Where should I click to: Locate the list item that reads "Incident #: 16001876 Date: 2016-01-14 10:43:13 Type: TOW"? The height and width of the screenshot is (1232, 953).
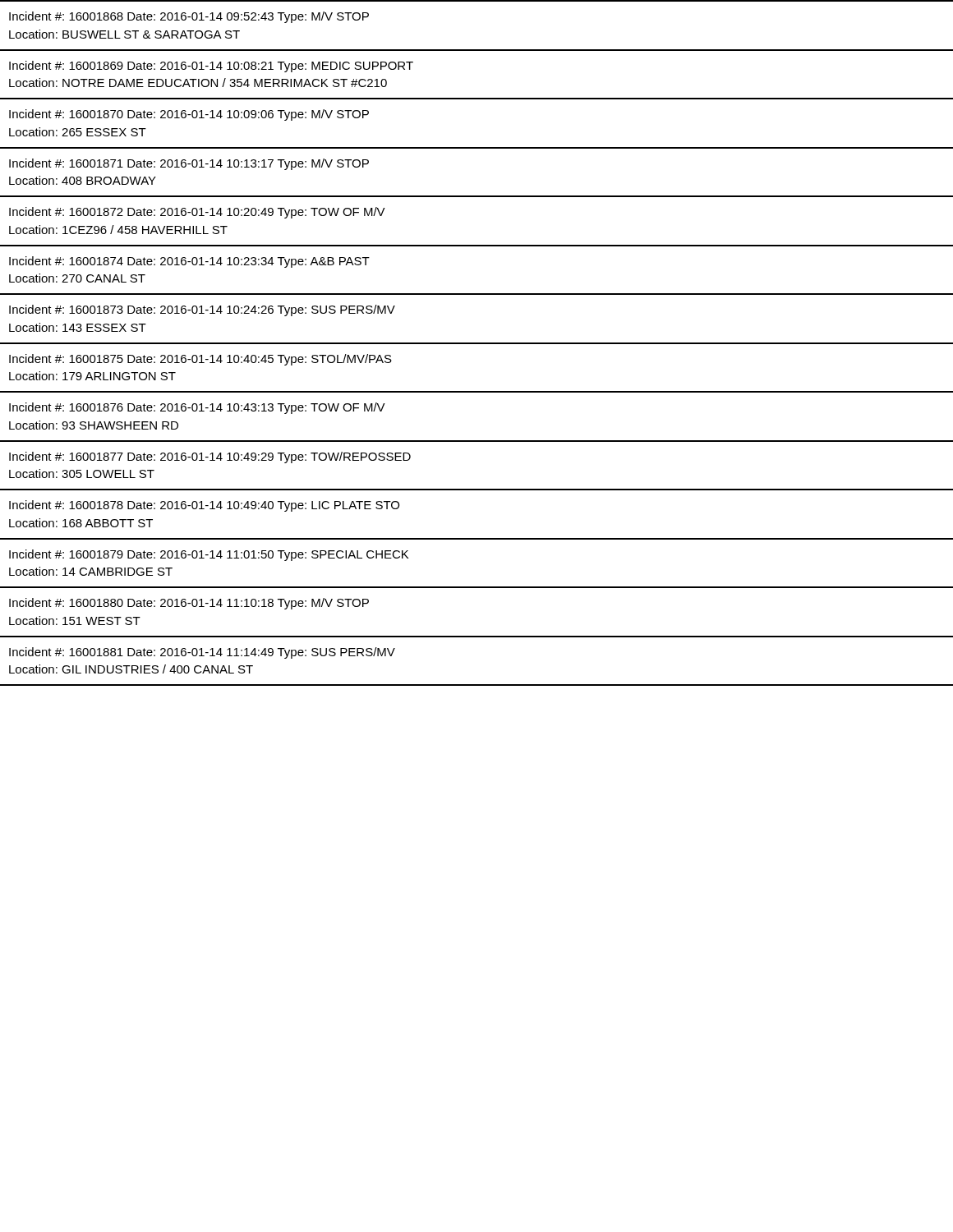tap(197, 408)
